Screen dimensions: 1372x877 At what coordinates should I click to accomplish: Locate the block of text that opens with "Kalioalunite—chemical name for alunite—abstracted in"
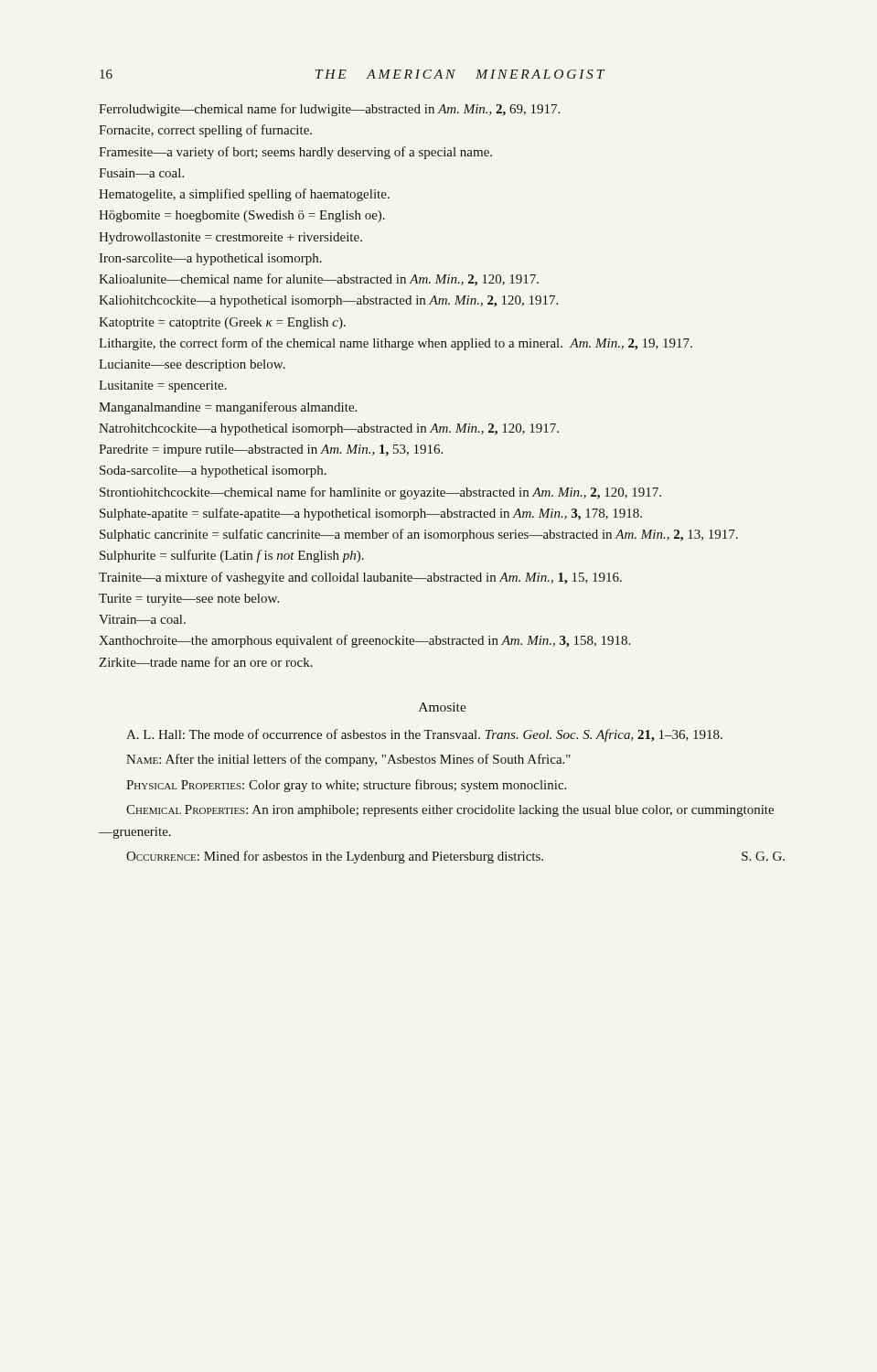click(442, 280)
